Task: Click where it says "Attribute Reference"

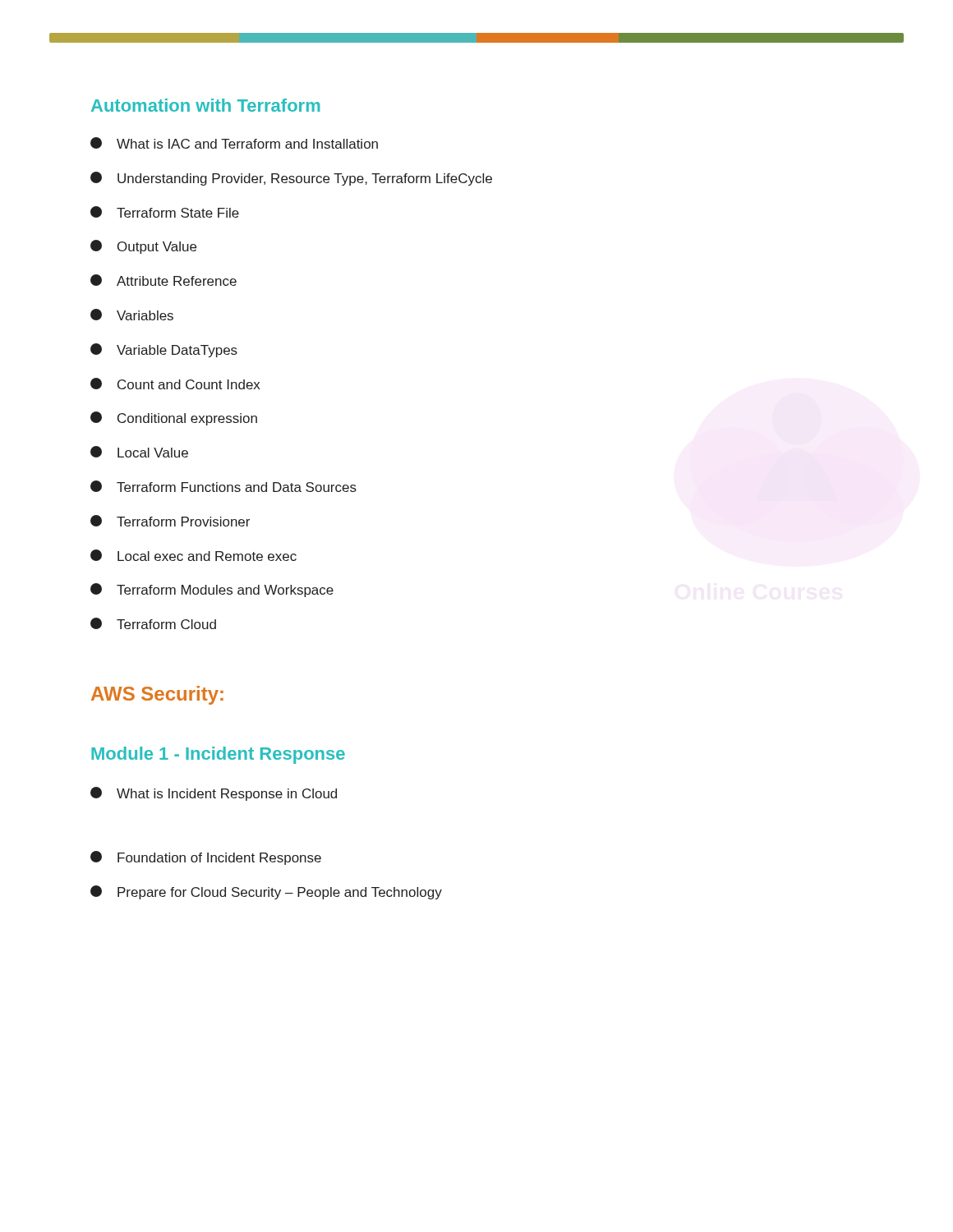Action: (164, 282)
